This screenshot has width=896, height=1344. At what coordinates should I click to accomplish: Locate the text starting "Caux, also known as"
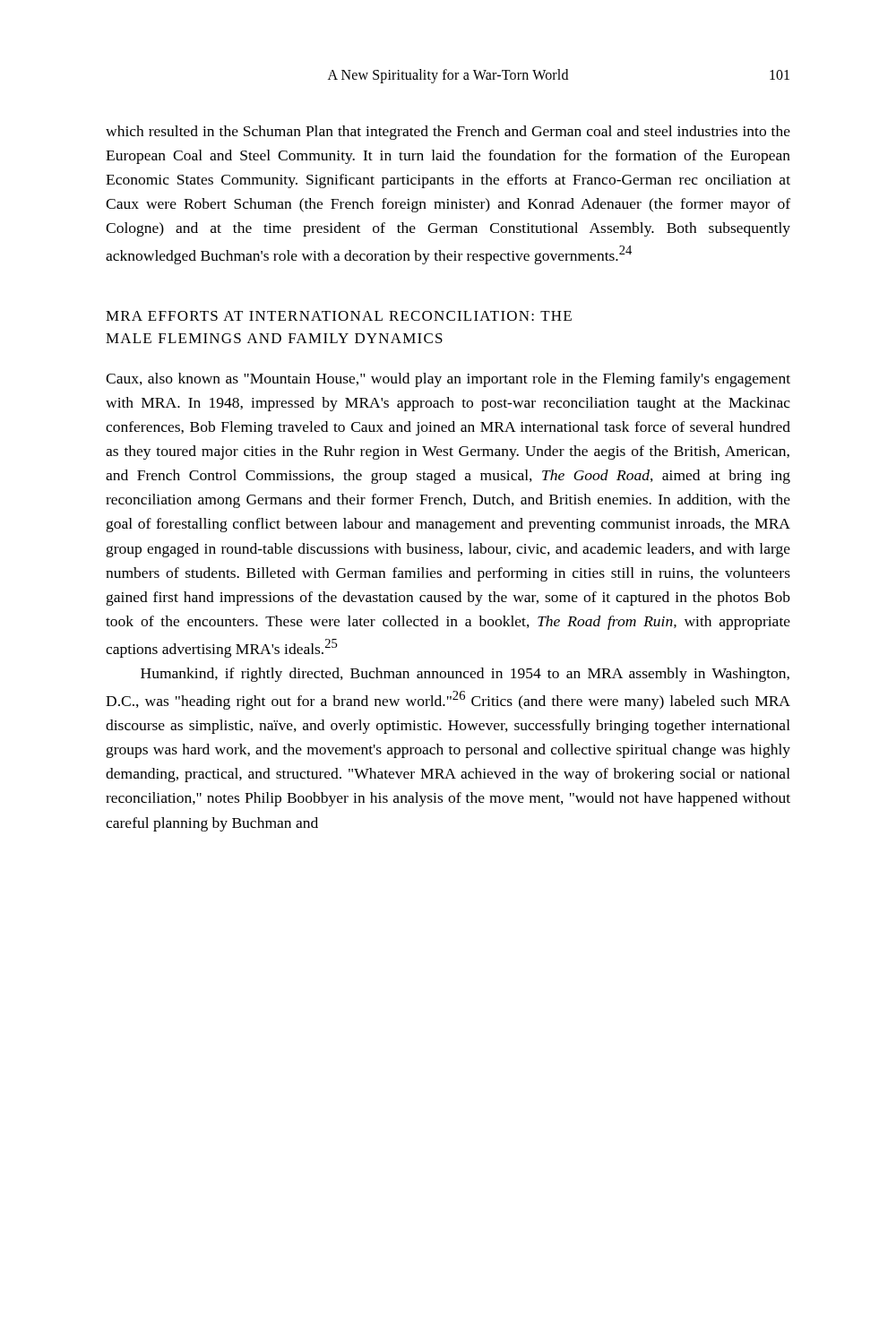coord(448,513)
